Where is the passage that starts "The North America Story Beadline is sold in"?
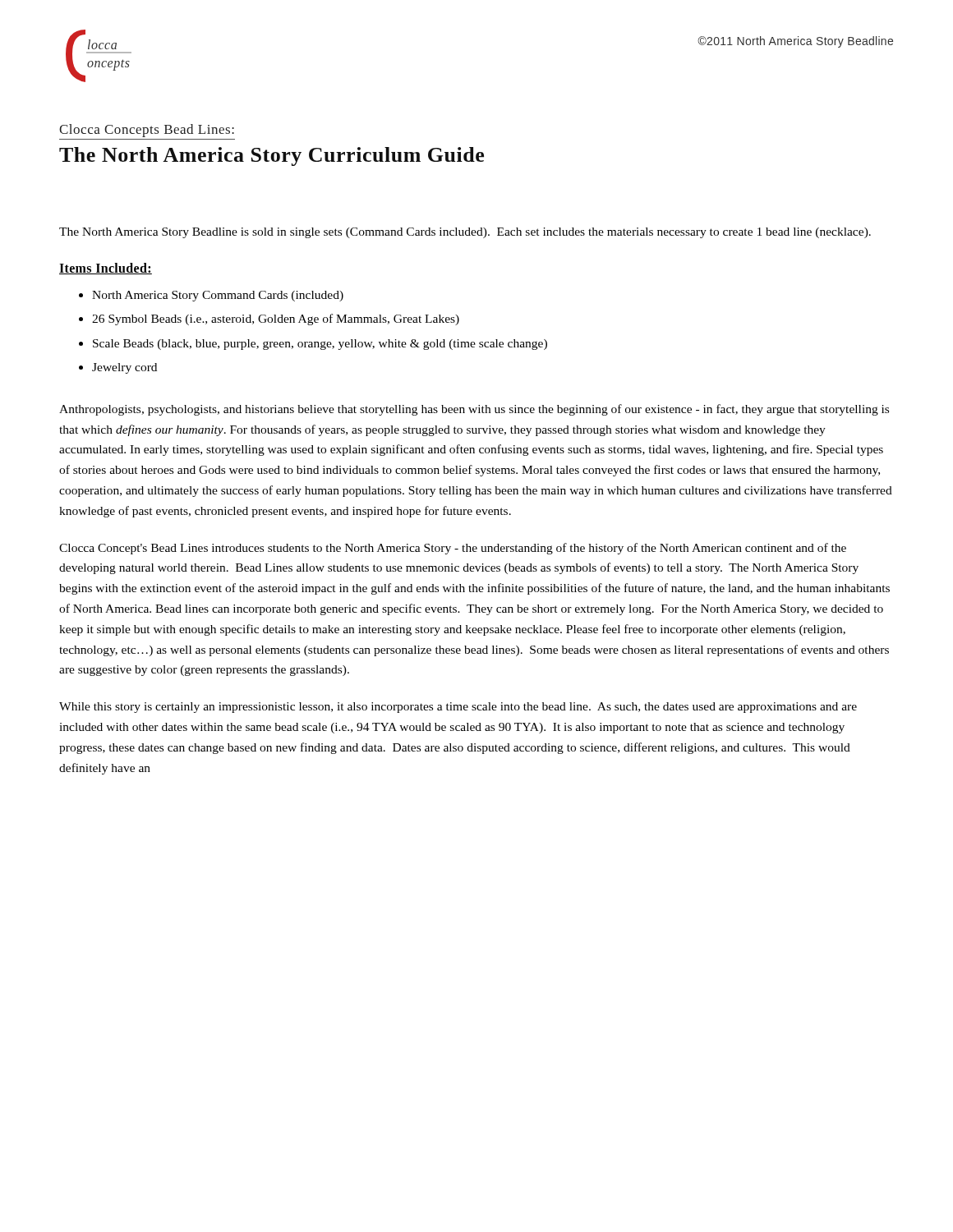 click(476, 232)
